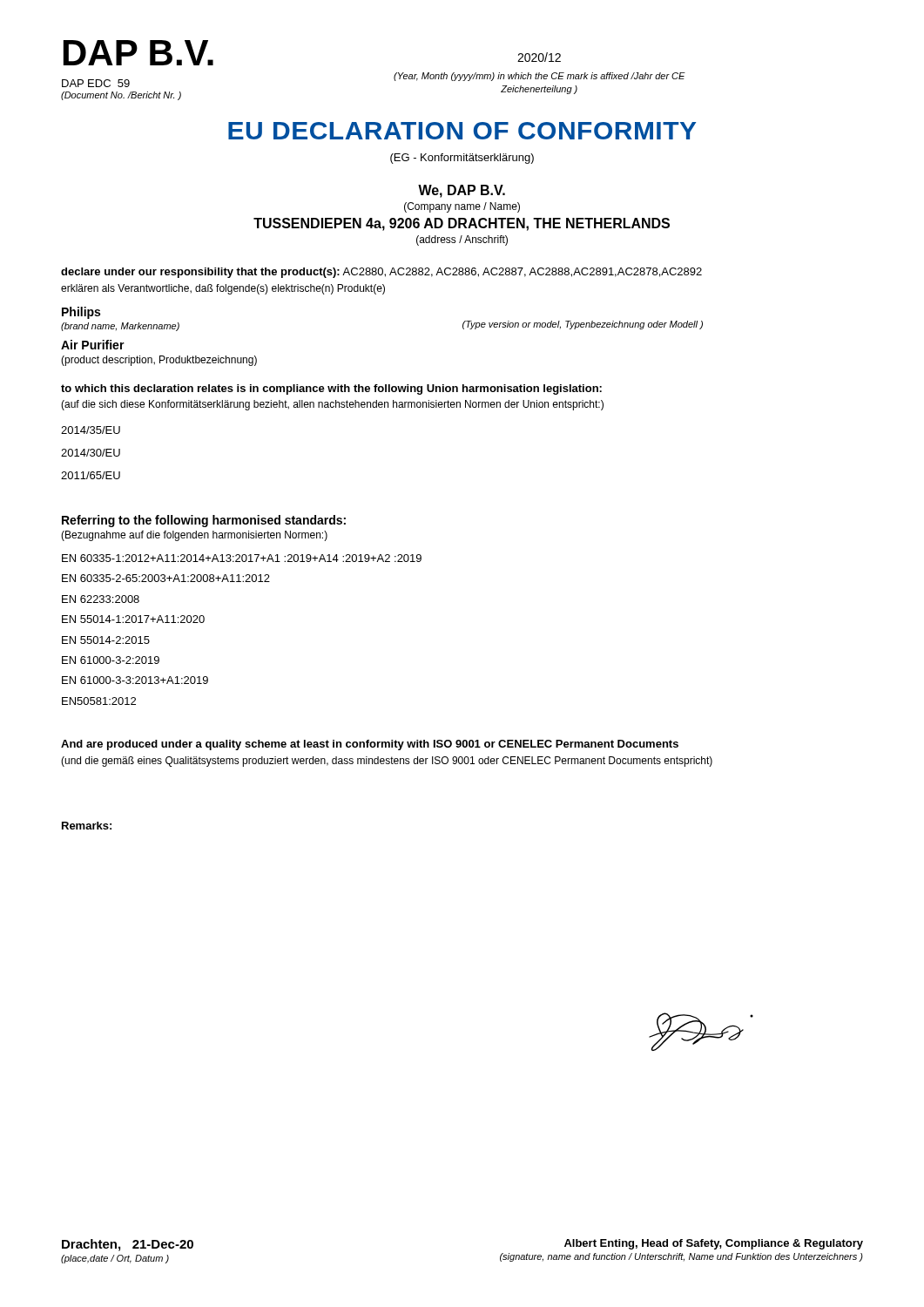Select the text with the text "We, DAP B.V."

coord(462,190)
